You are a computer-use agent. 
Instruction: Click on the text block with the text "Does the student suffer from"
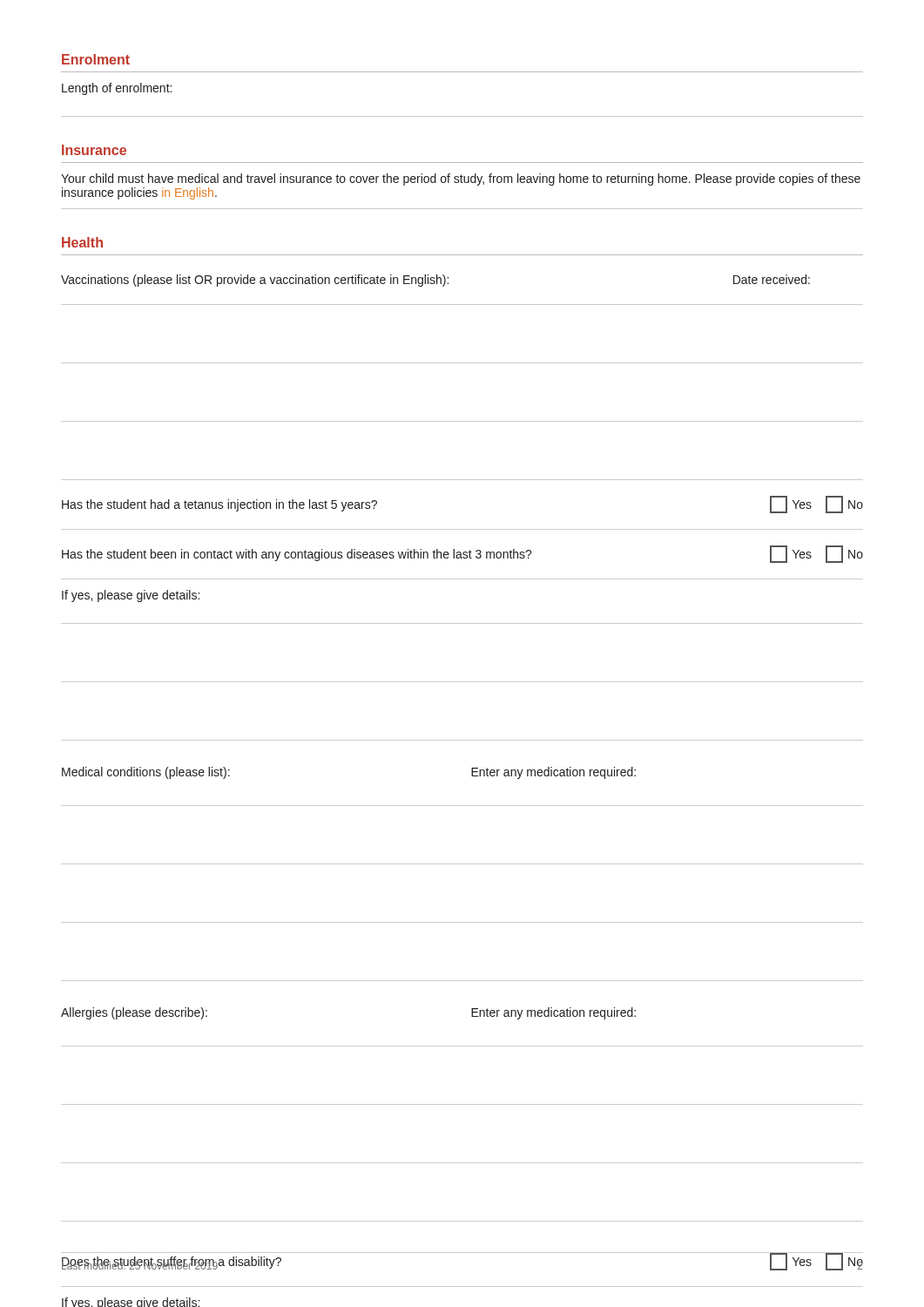click(462, 1262)
